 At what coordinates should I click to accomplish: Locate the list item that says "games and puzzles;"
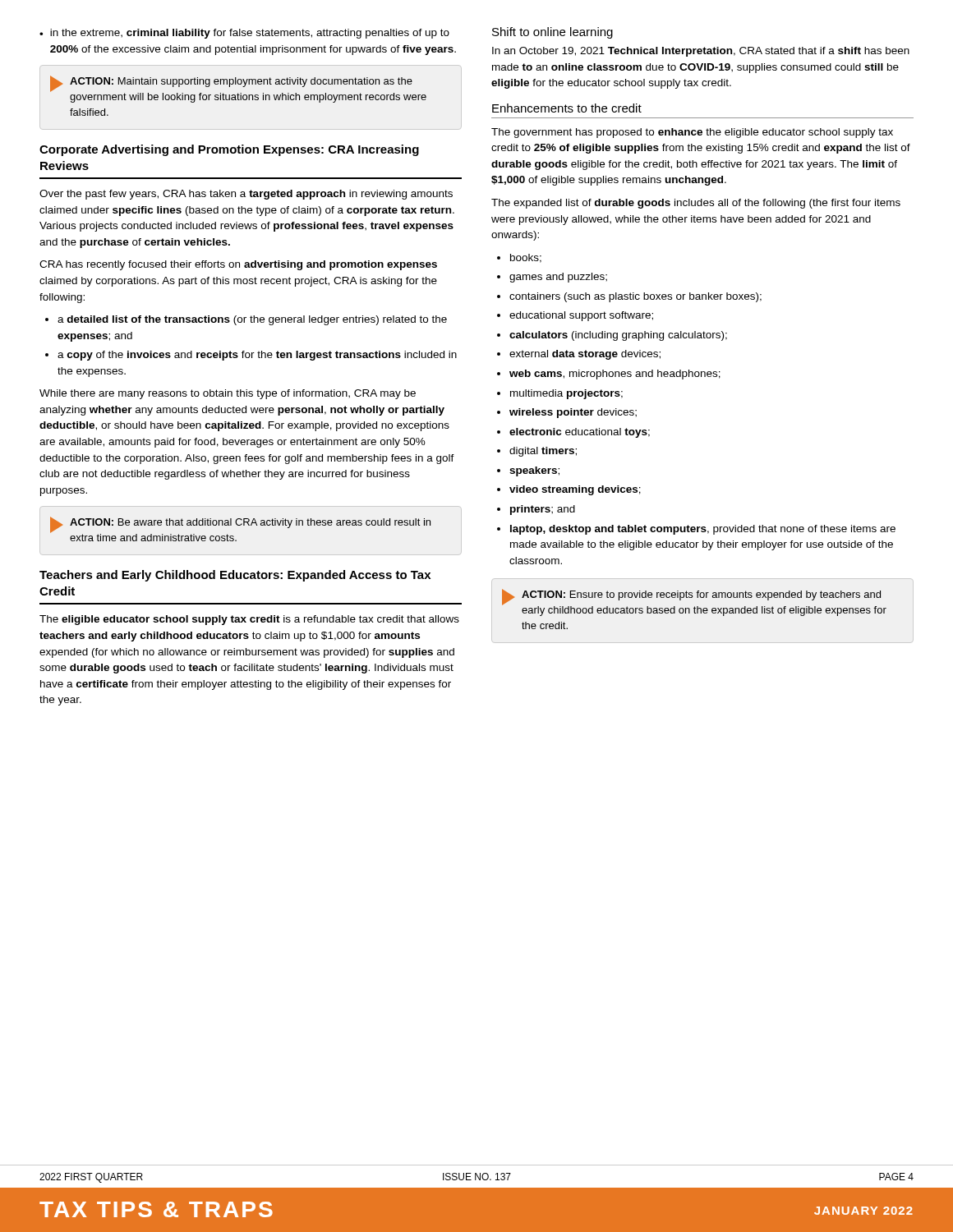[559, 277]
